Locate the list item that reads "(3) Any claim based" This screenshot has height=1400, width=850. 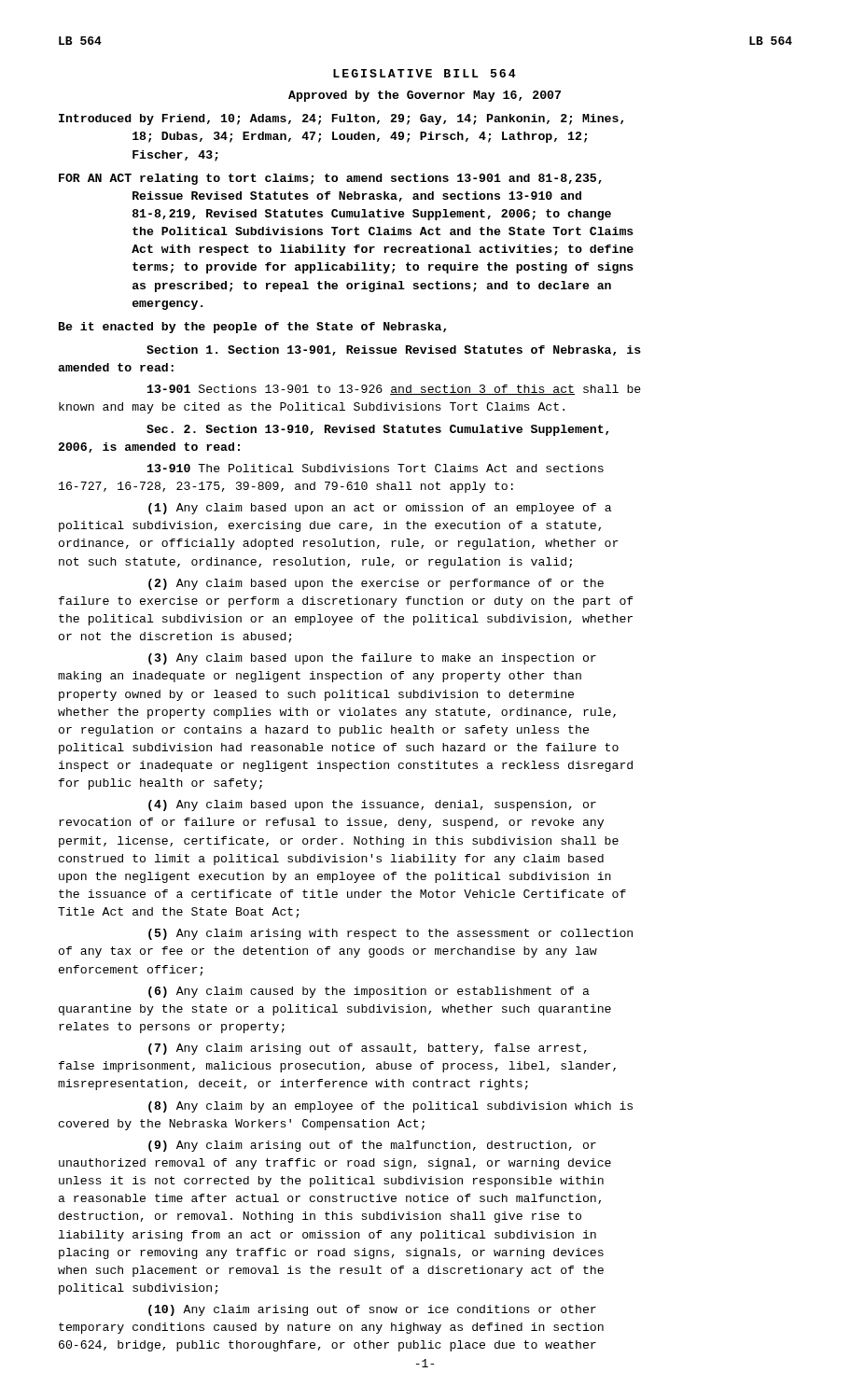(346, 721)
